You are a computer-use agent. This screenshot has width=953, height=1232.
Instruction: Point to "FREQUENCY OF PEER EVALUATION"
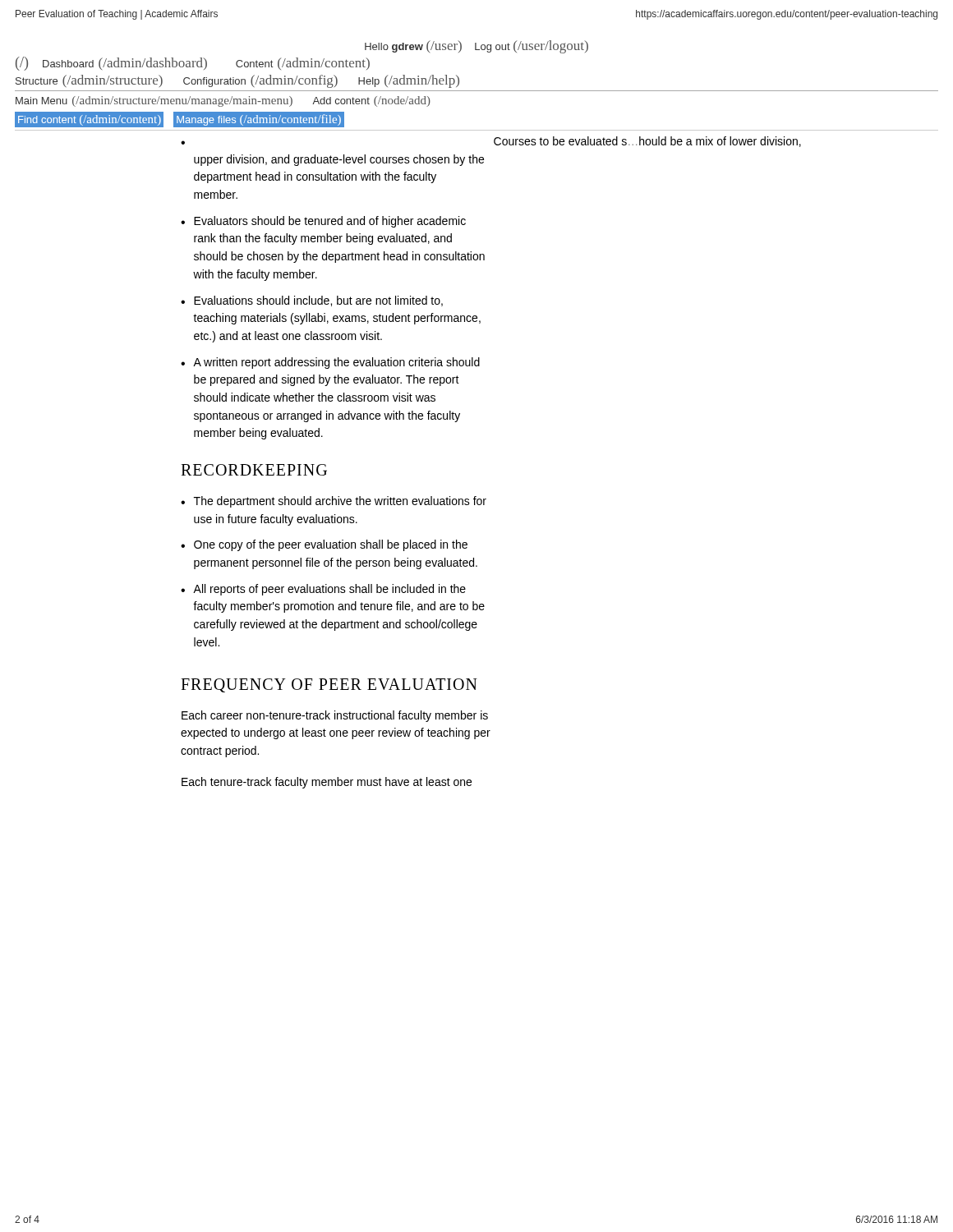[329, 684]
